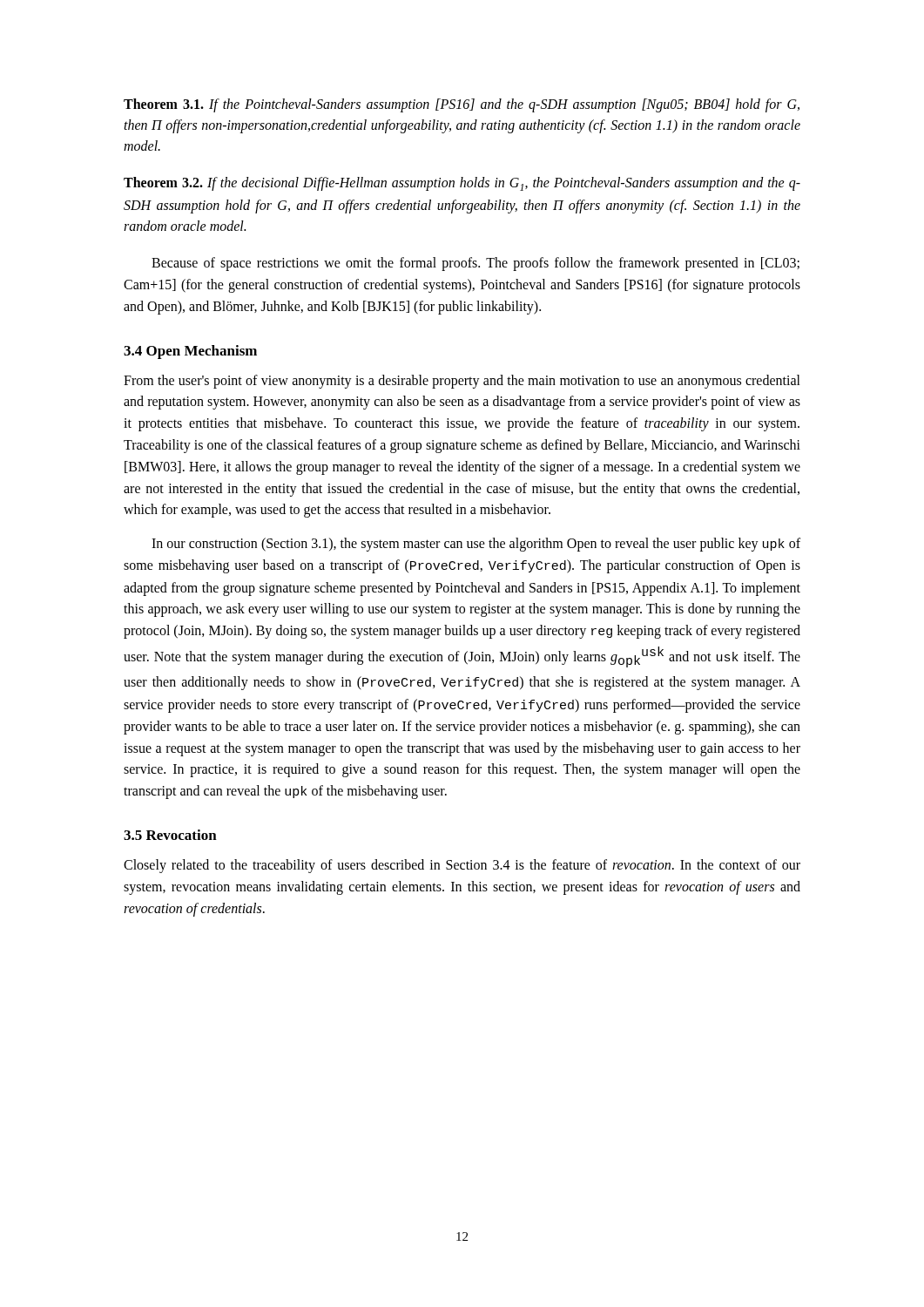924x1307 pixels.
Task: Find the text block starting "Because of space"
Action: (462, 285)
